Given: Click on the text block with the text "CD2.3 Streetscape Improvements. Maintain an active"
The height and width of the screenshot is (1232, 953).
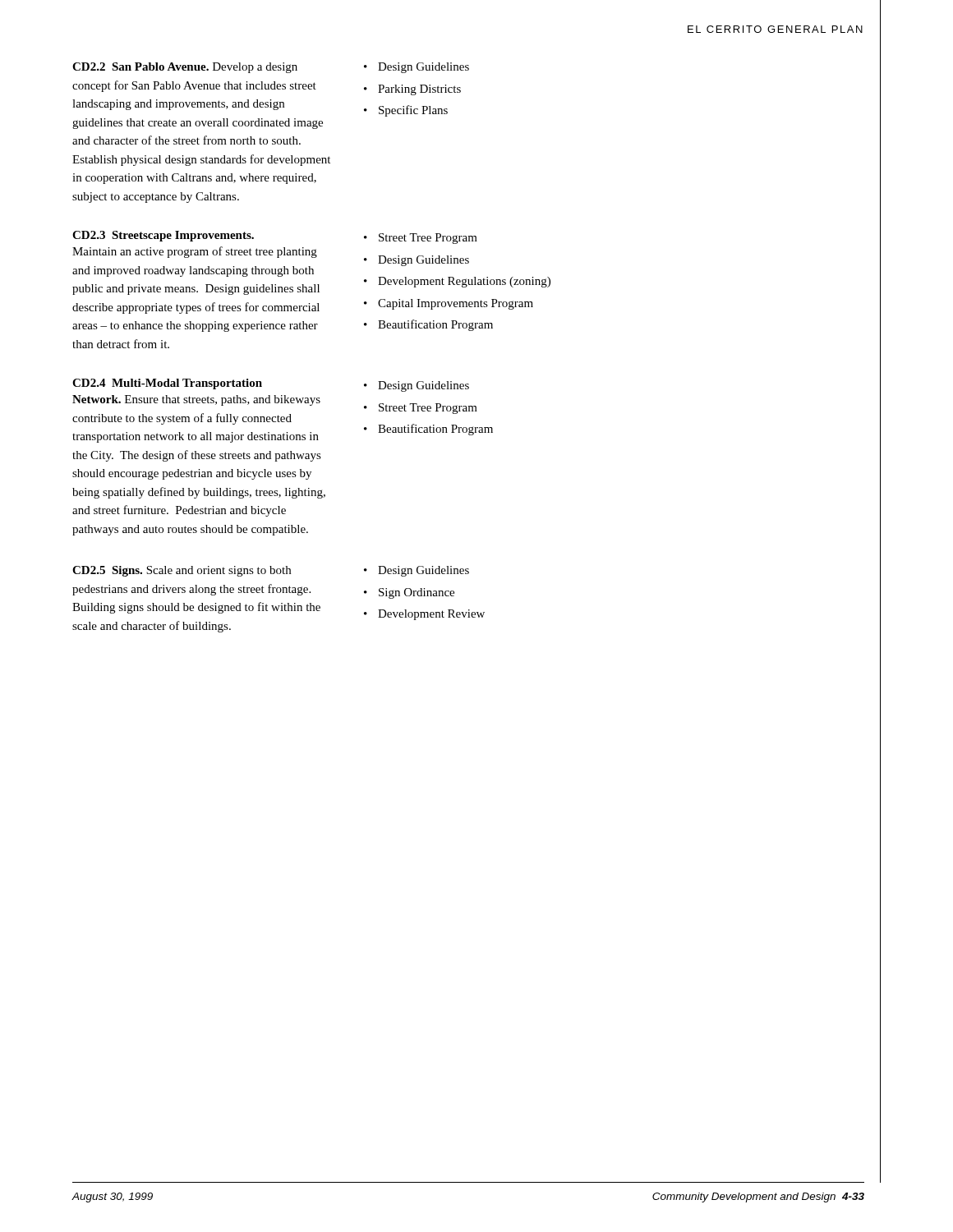Looking at the screenshot, I should 196,289.
